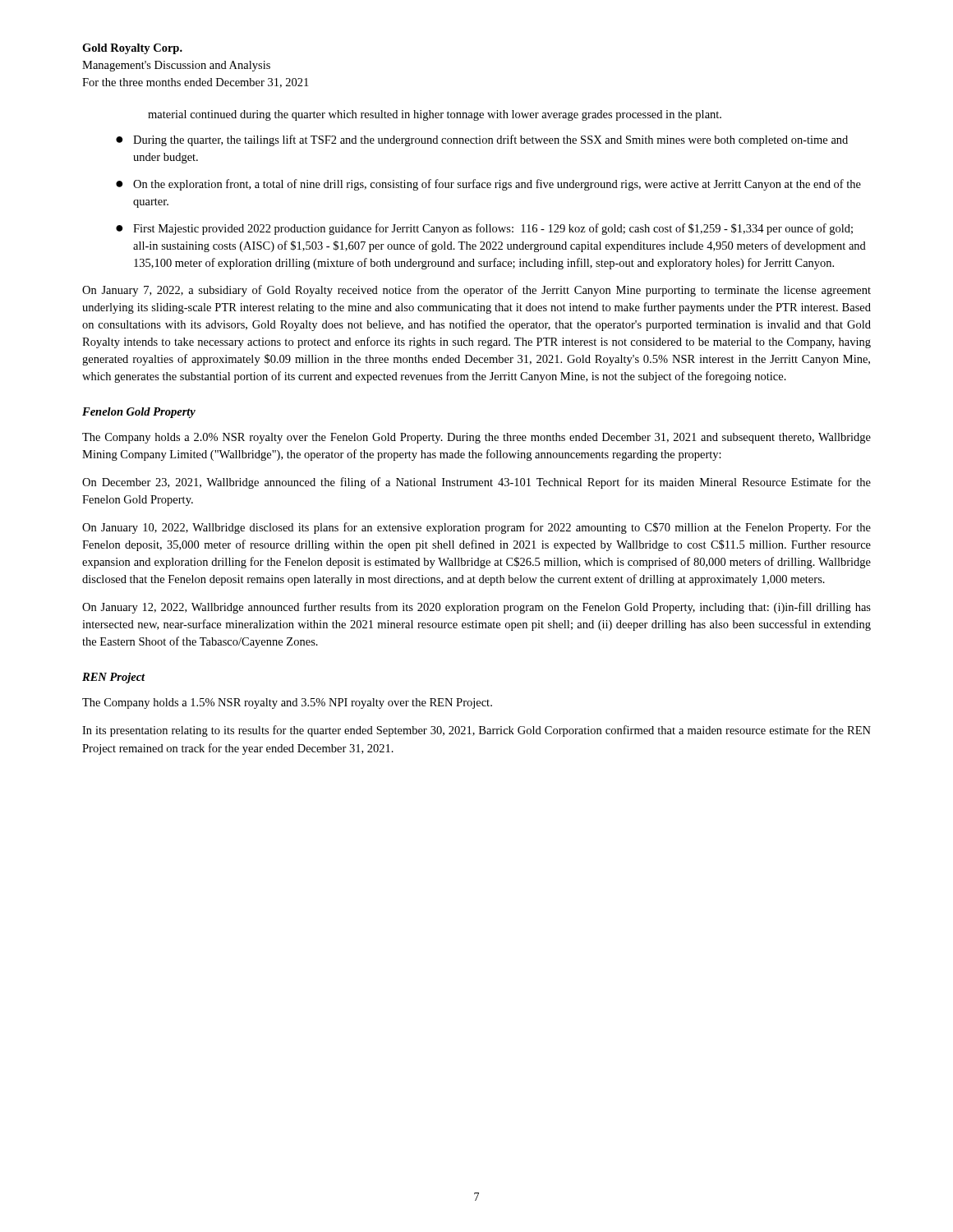The width and height of the screenshot is (953, 1232).
Task: Navigate to the block starting "In its presentation relating to its results"
Action: (x=476, y=739)
